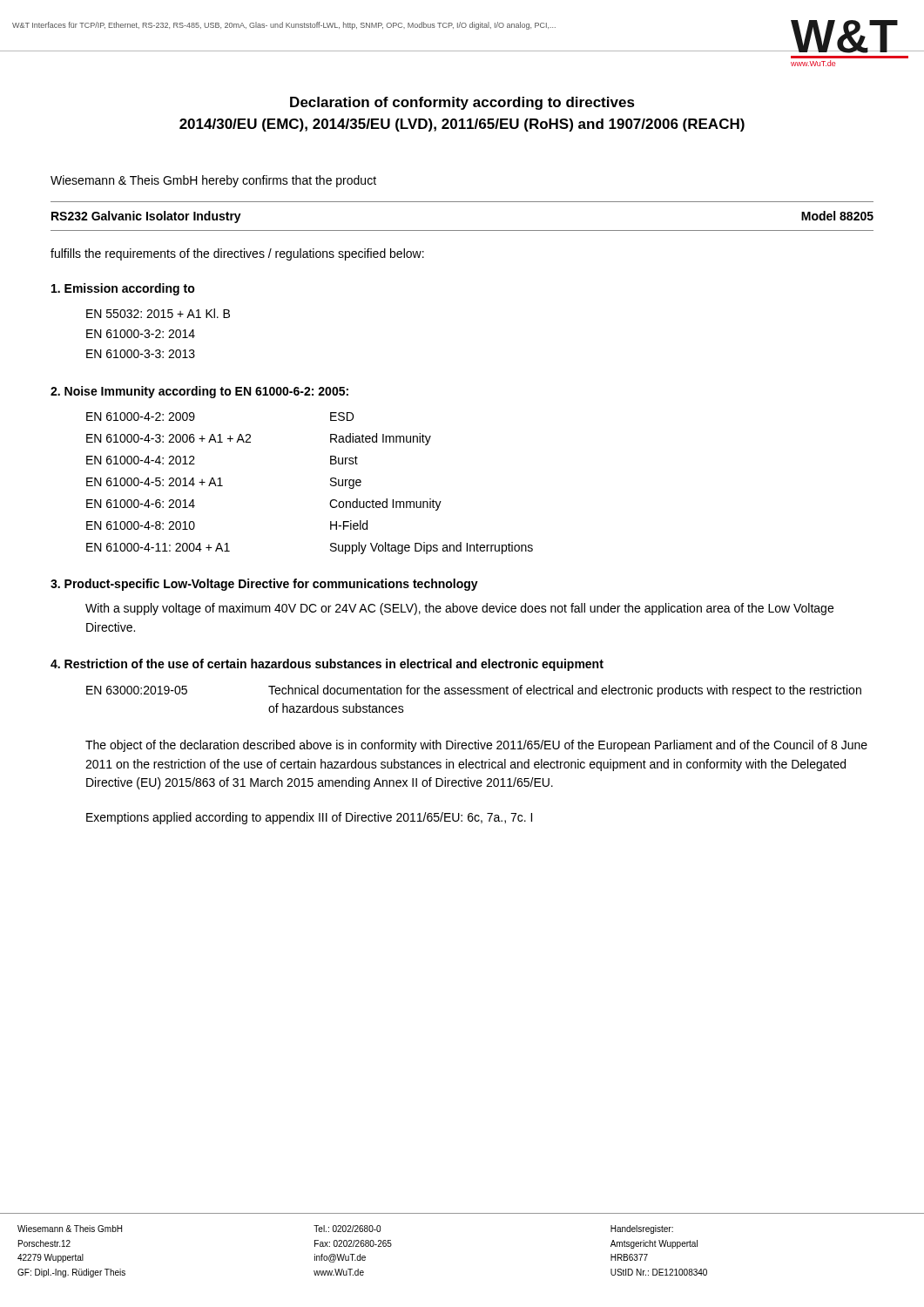Viewport: 924px width, 1307px height.
Task: Locate the table
Action: pyautogui.click(x=462, y=216)
